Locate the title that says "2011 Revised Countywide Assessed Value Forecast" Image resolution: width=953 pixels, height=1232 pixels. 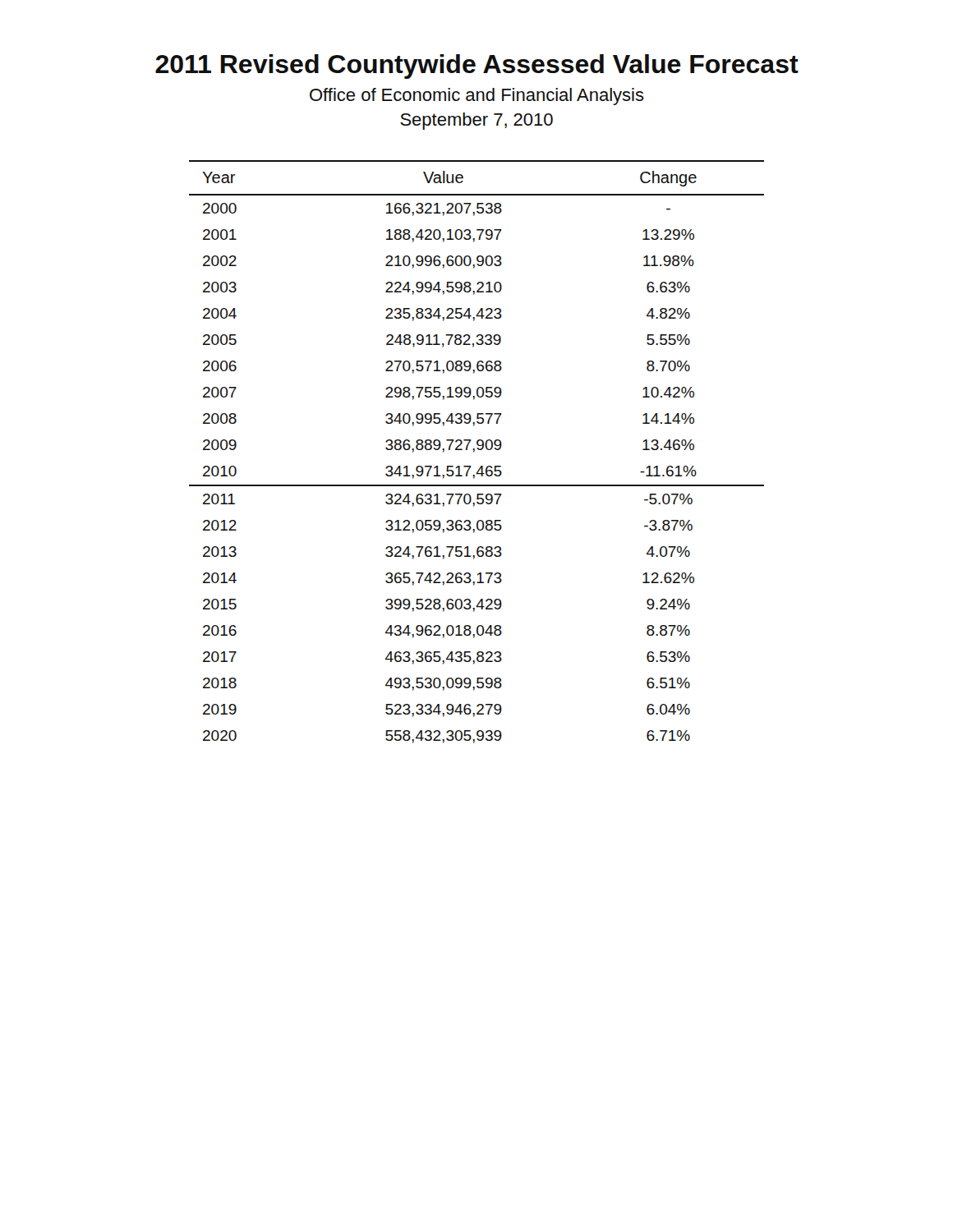click(476, 90)
